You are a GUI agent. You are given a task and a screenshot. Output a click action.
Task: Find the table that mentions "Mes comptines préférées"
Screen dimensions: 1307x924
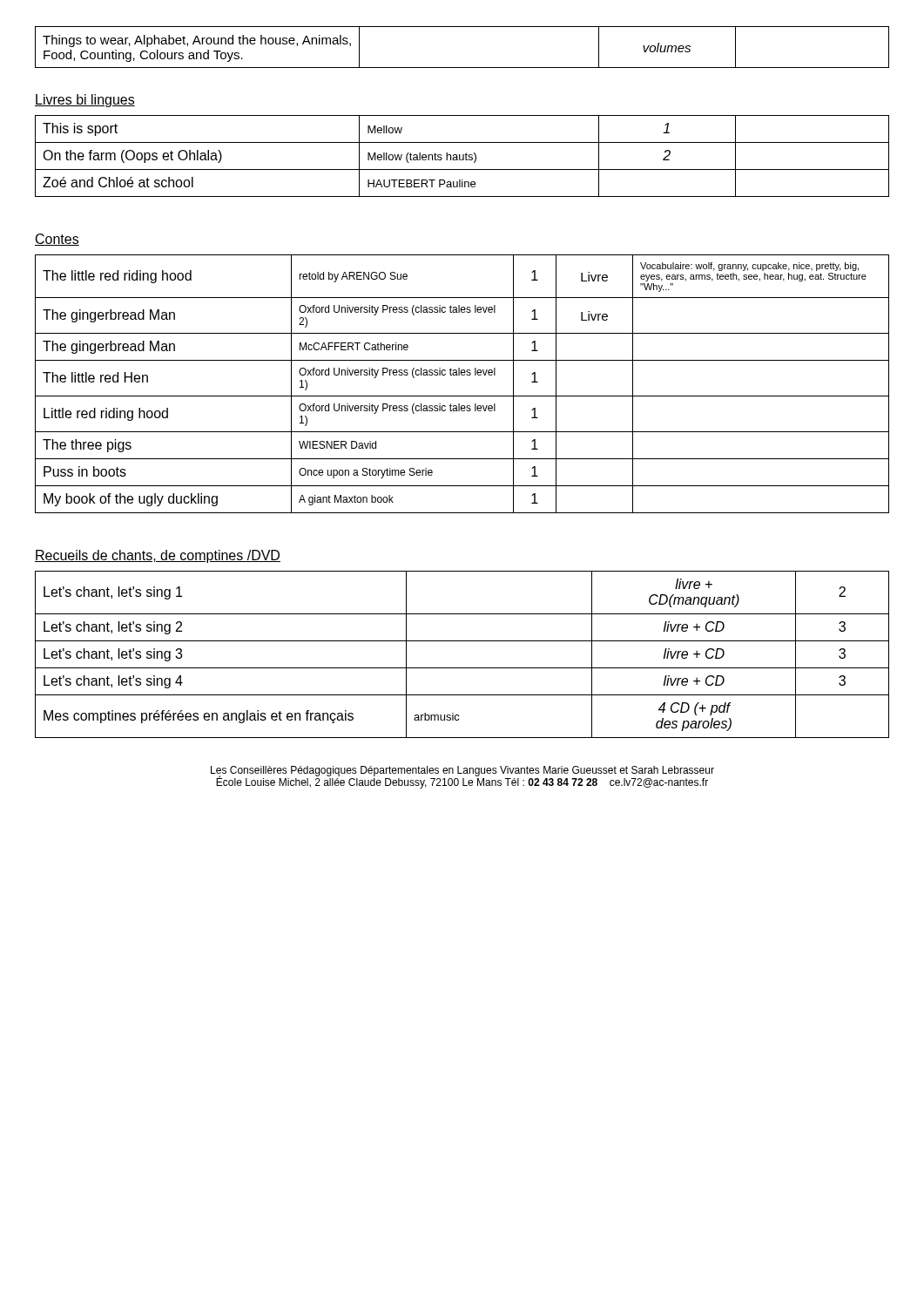(462, 654)
